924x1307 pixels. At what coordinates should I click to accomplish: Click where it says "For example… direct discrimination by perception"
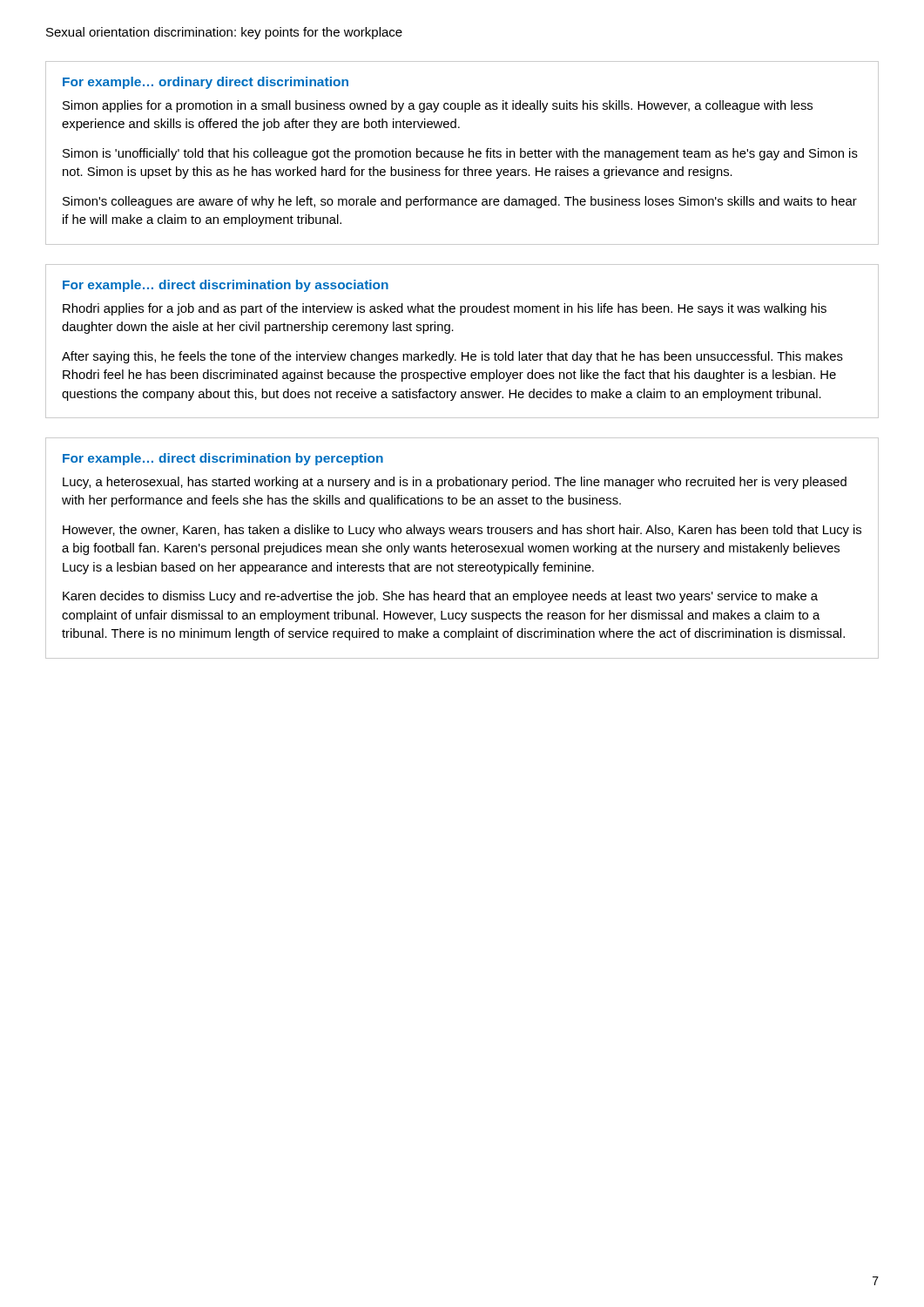[x=223, y=458]
